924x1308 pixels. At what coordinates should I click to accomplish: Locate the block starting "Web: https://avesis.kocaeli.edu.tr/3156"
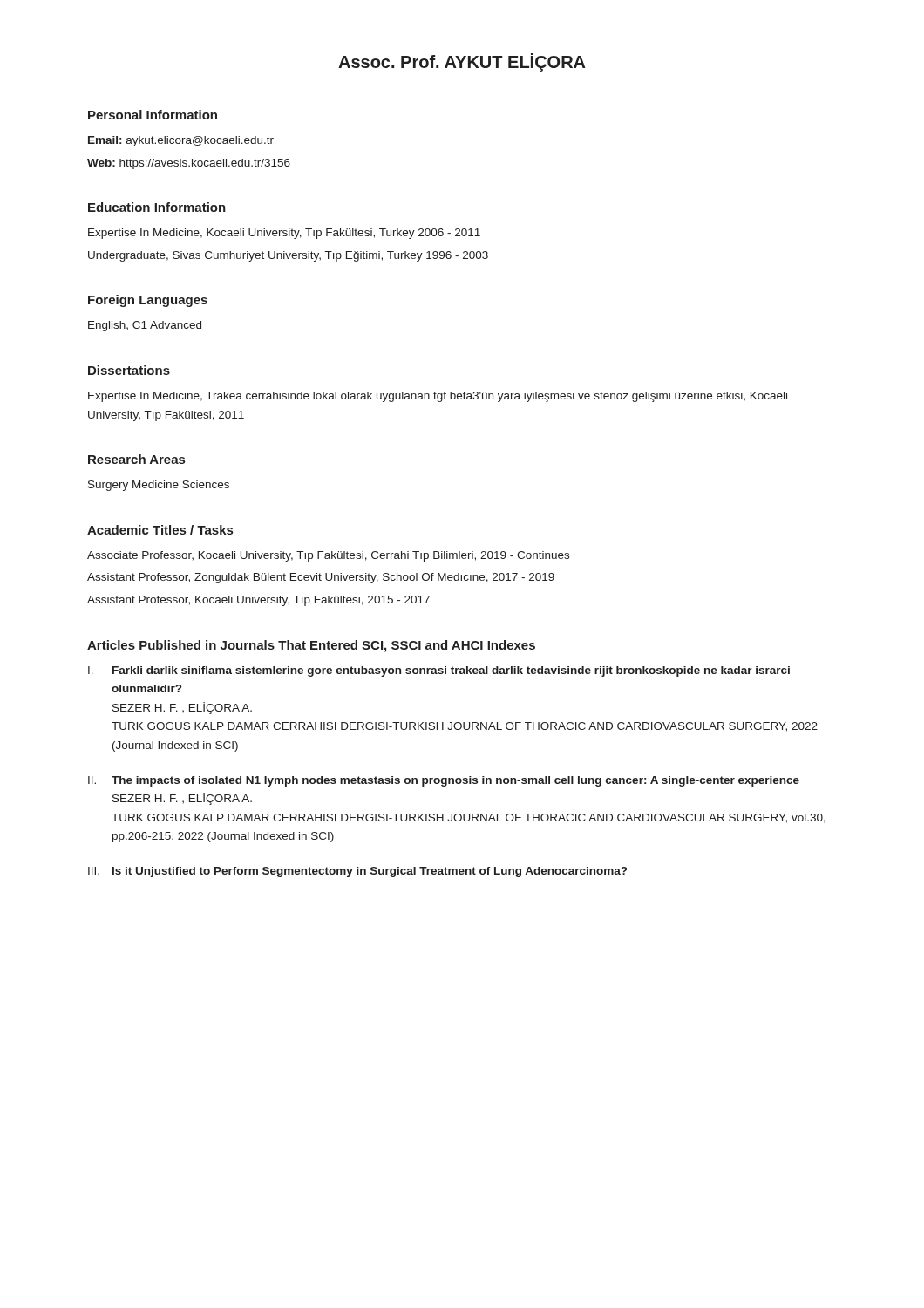(189, 162)
